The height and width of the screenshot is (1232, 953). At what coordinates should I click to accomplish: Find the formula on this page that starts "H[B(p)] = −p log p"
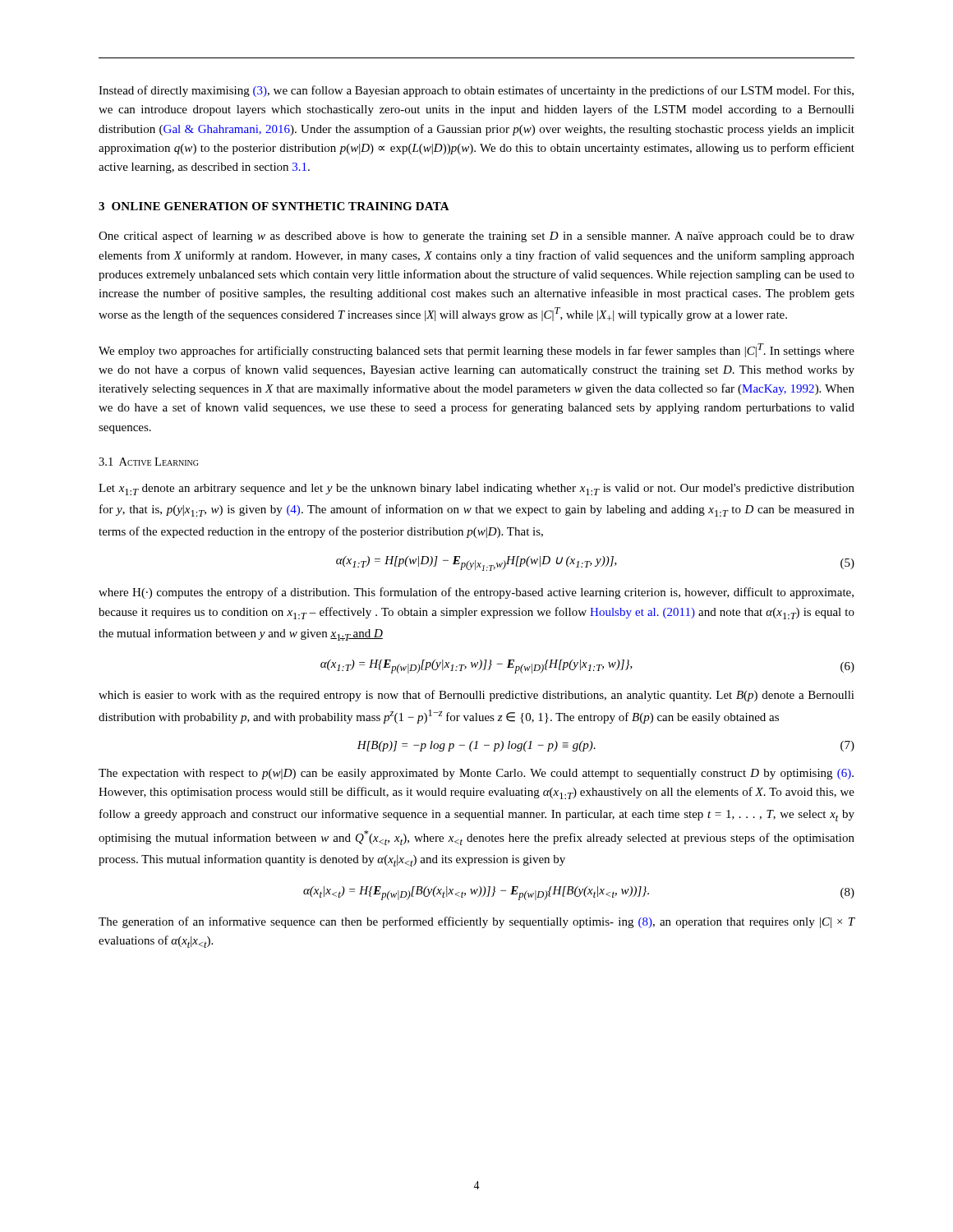coord(606,745)
